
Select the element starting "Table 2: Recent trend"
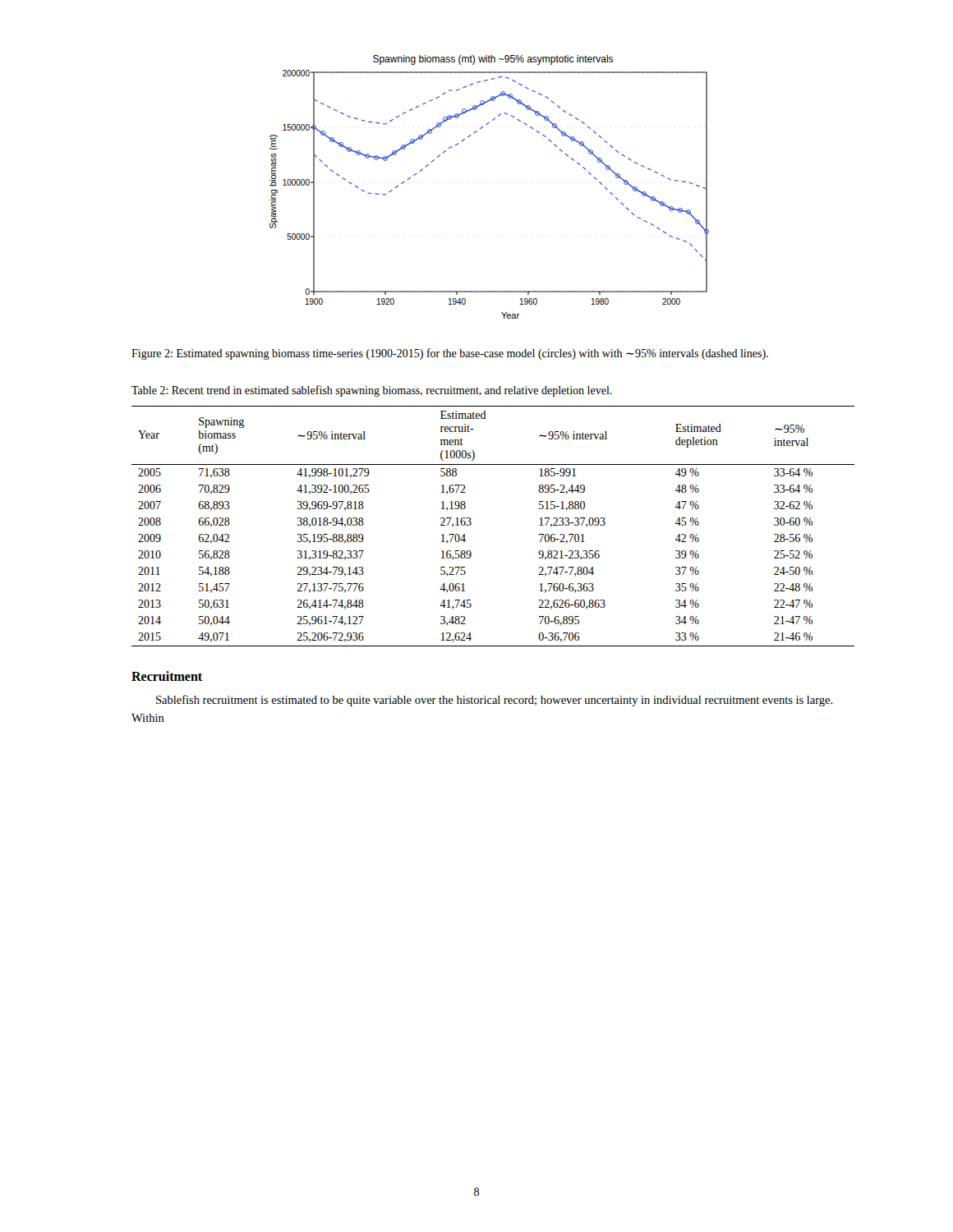(x=372, y=391)
